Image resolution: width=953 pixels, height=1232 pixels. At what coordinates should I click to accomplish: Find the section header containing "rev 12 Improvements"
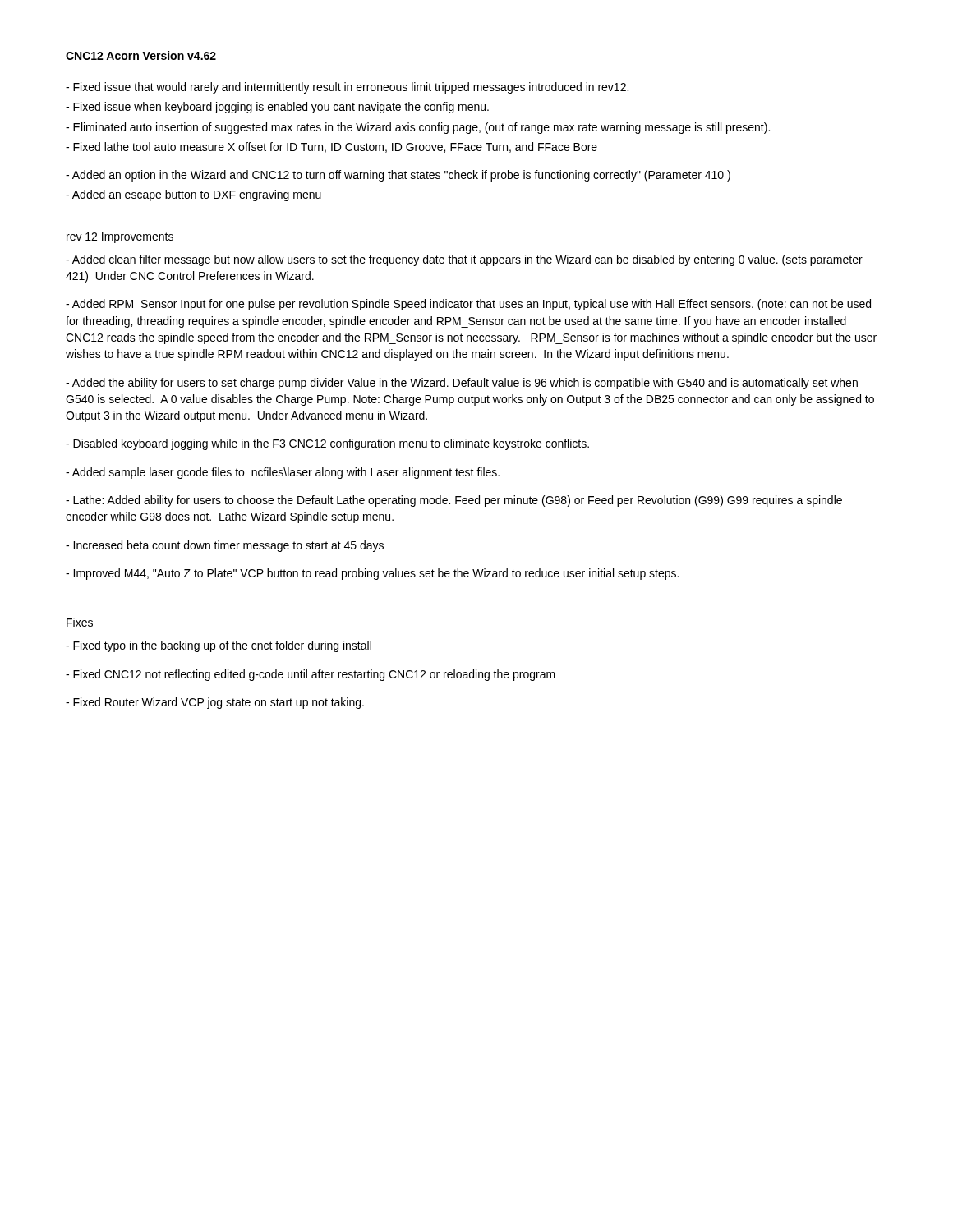120,236
